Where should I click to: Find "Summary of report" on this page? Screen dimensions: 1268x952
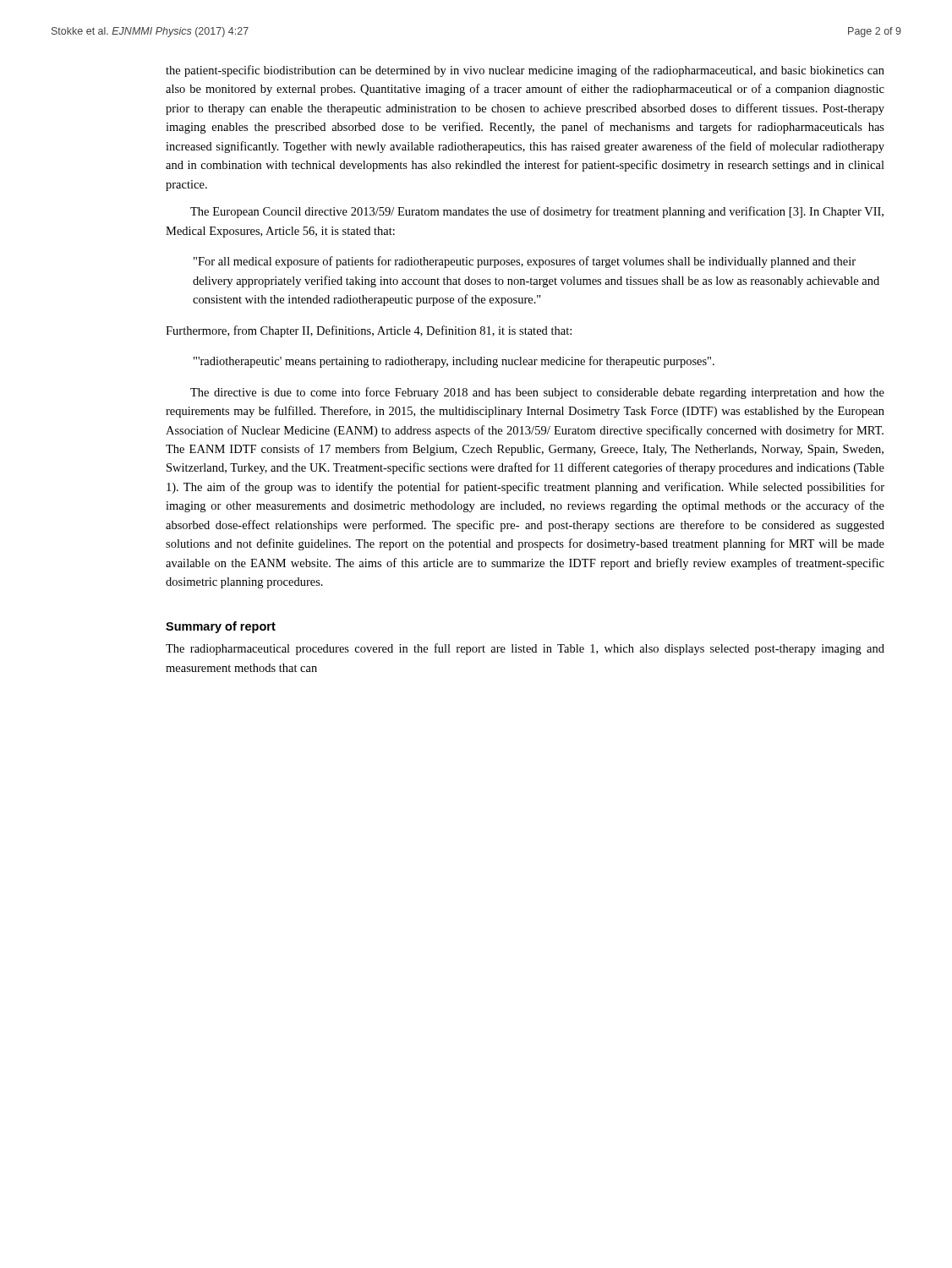[x=221, y=626]
